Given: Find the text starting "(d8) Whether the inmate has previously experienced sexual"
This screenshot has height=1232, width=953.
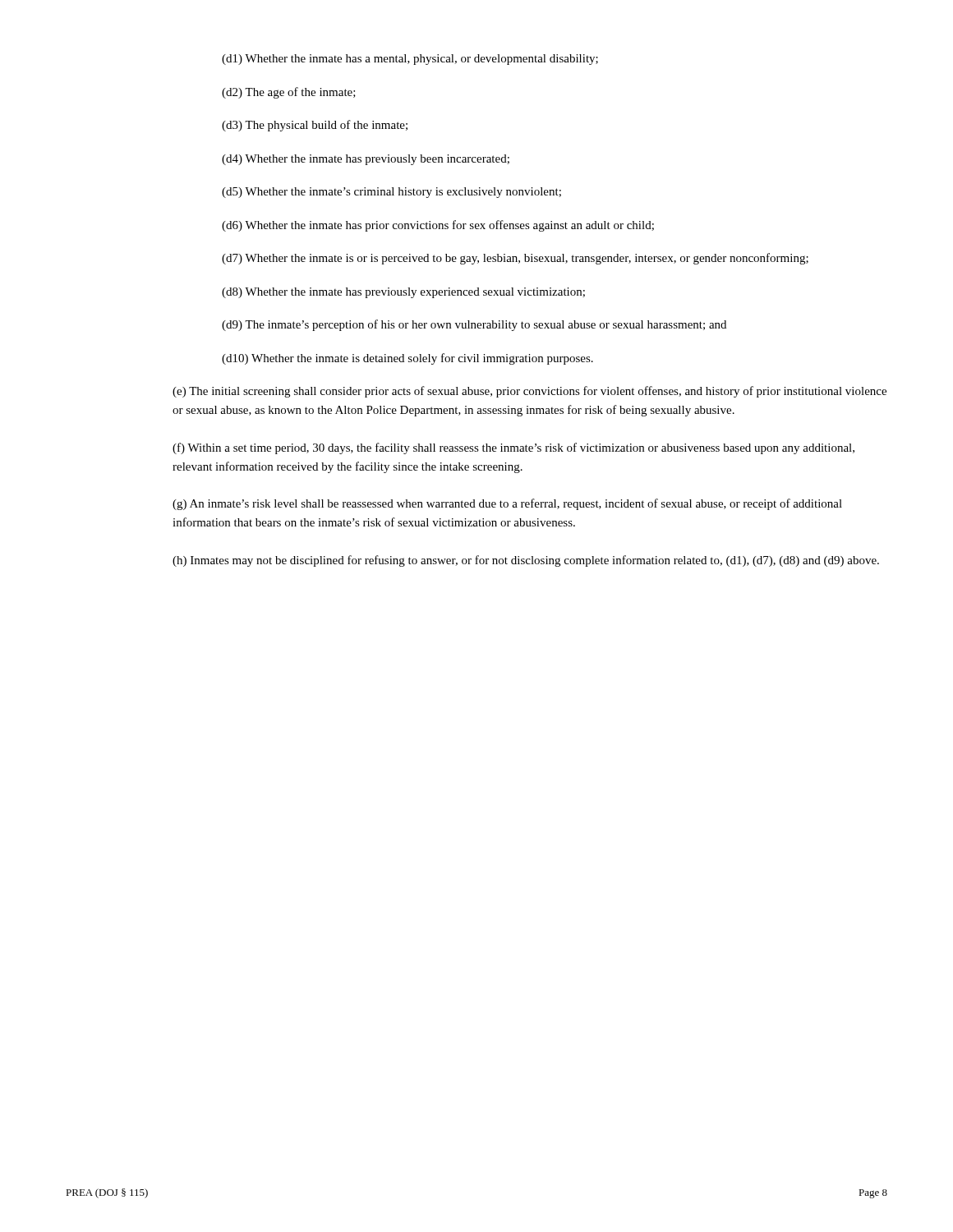Looking at the screenshot, I should coord(404,291).
